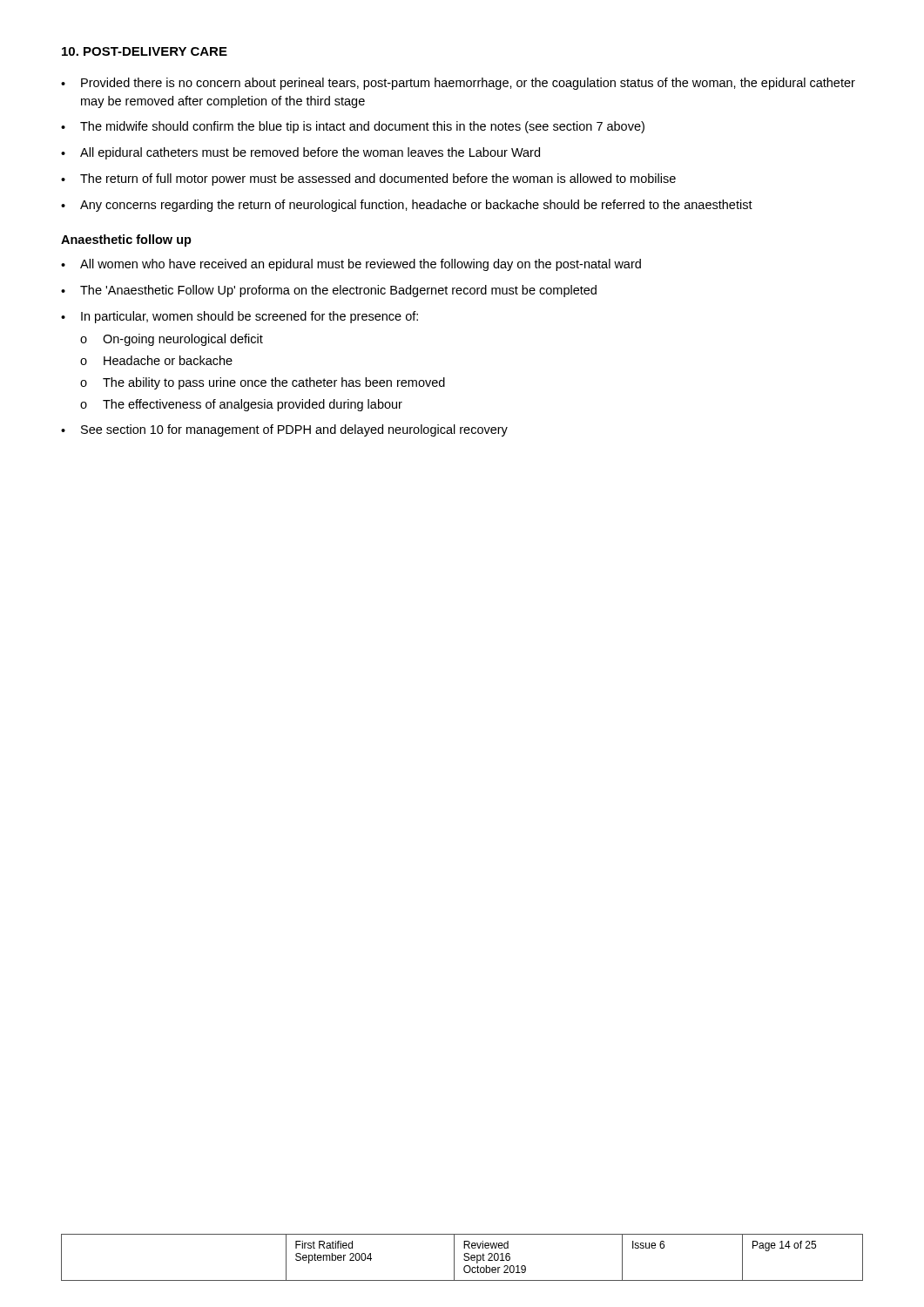924x1307 pixels.
Task: Select the region starting "• The 'Anaesthetic Follow Up'"
Action: point(329,291)
